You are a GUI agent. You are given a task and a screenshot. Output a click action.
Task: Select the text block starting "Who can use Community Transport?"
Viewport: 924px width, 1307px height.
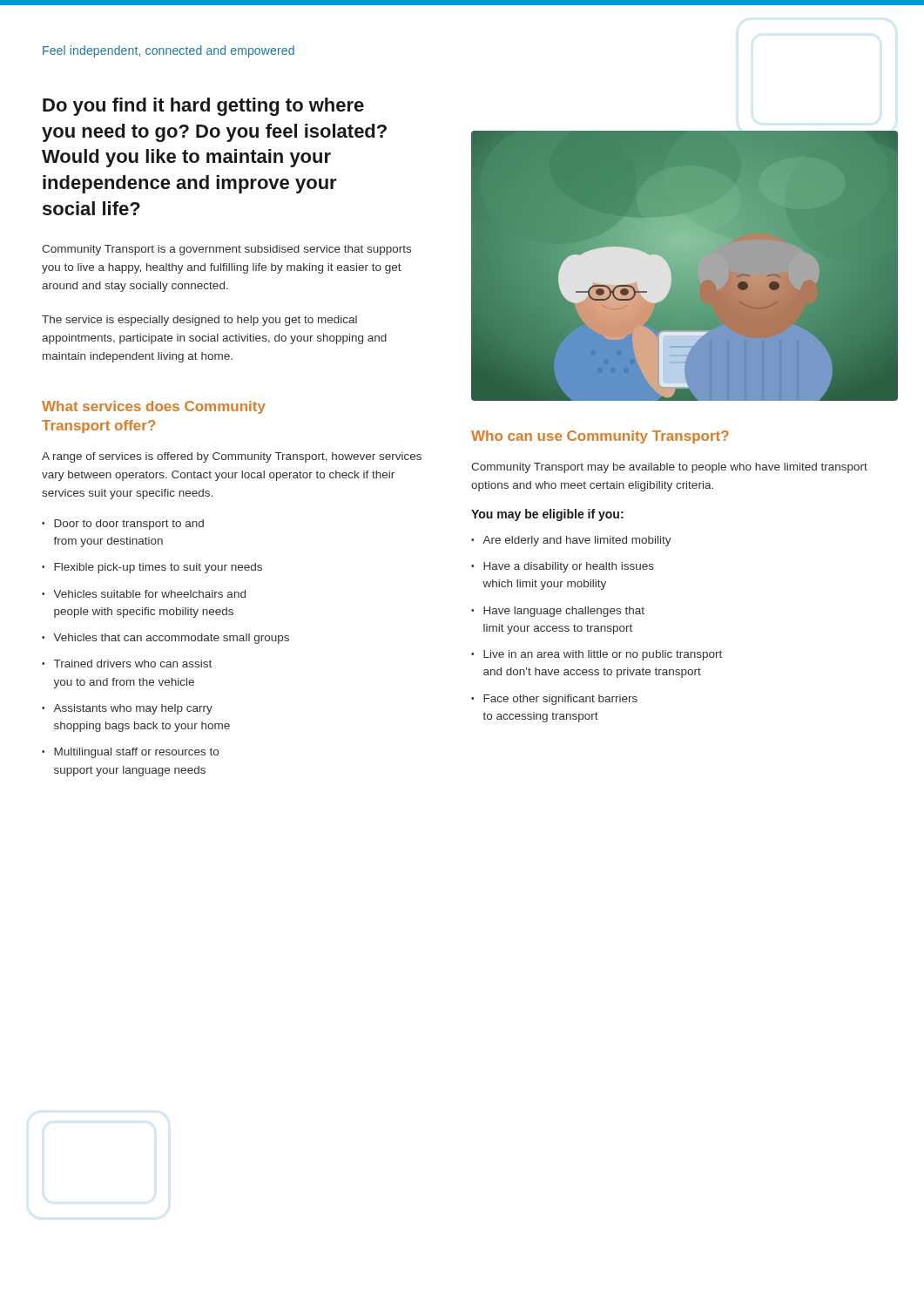pos(600,436)
